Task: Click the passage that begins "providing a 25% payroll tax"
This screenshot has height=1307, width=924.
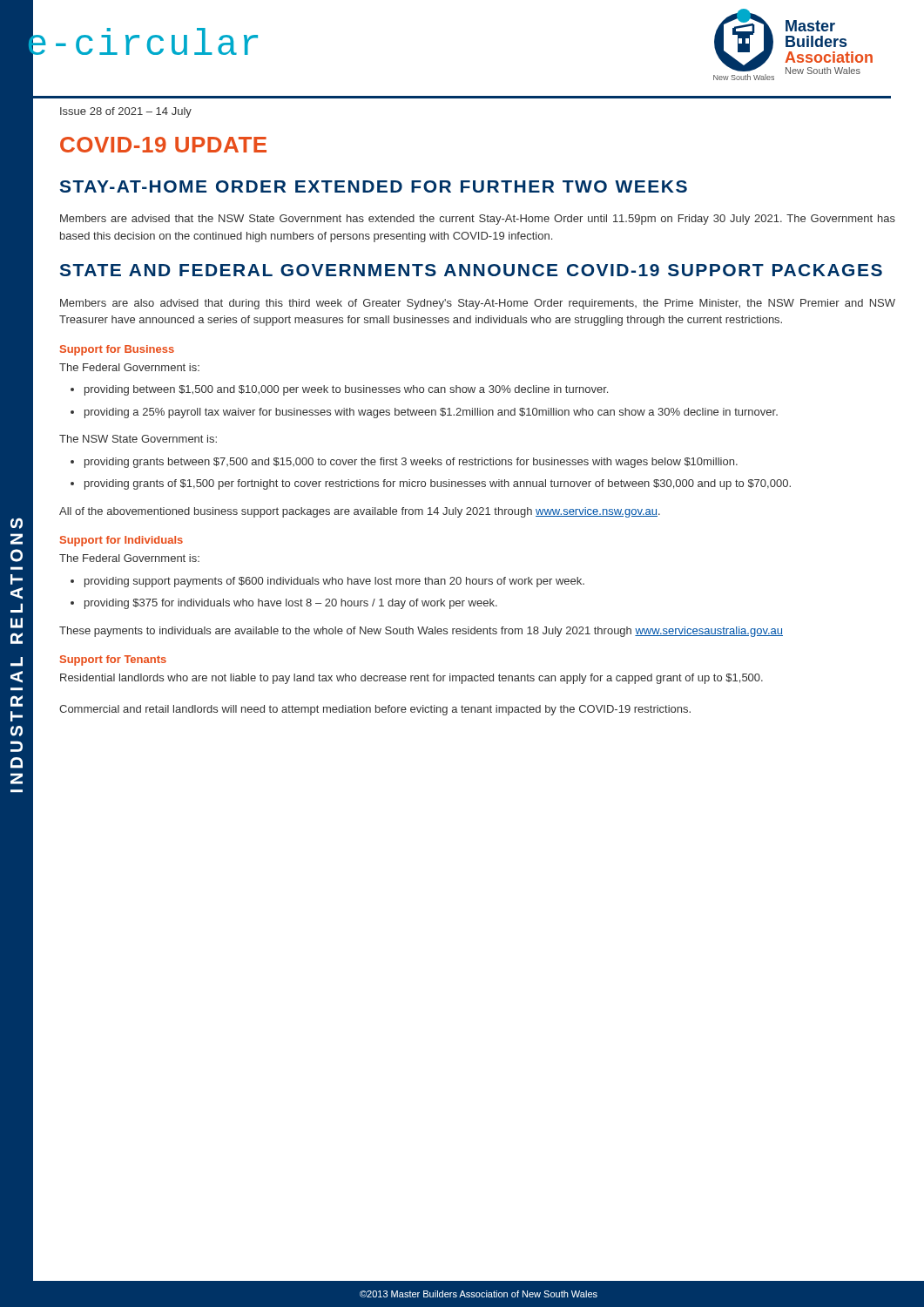Action: pyautogui.click(x=431, y=411)
